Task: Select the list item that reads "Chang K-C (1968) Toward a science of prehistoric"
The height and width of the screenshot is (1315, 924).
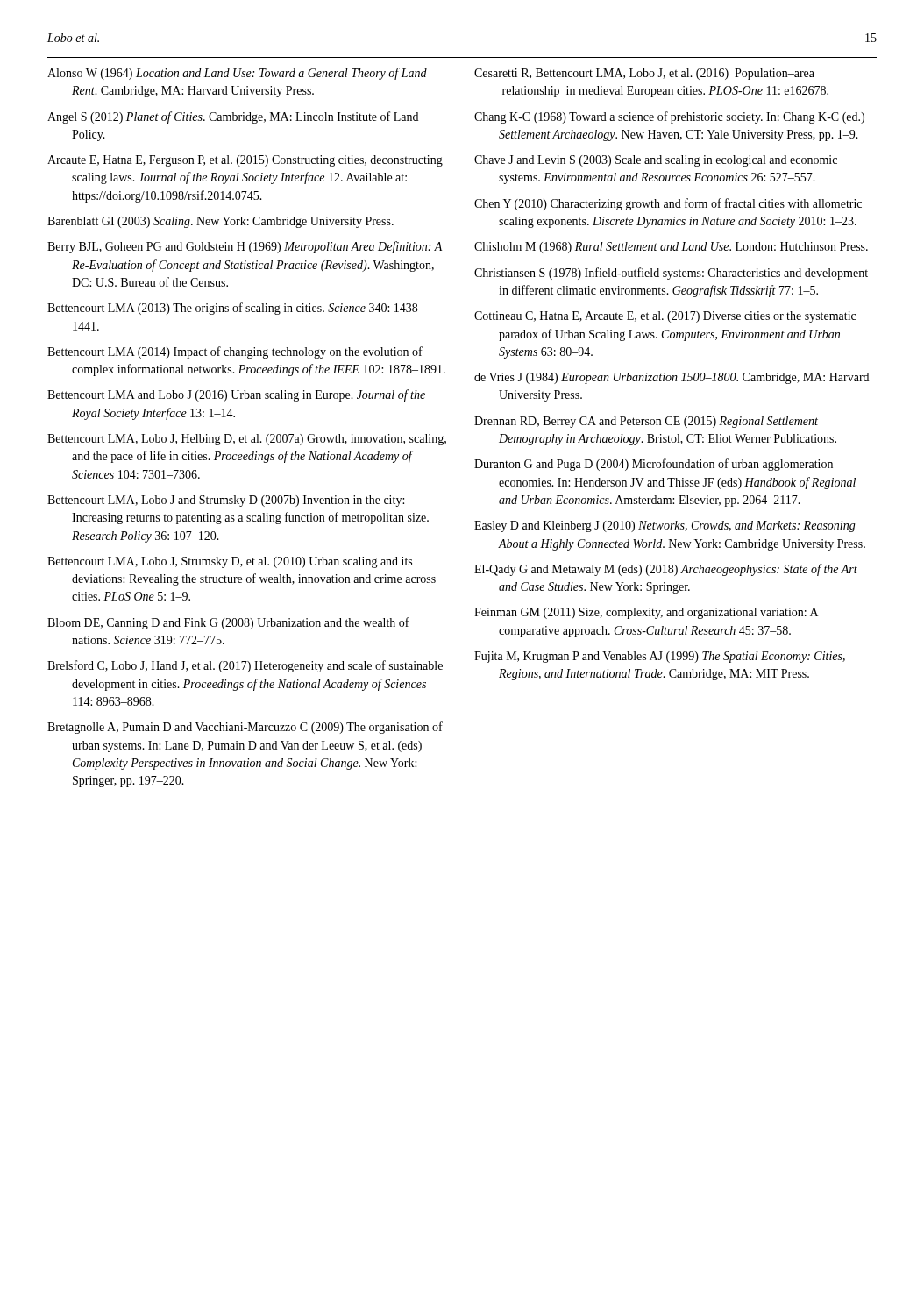Action: (670, 126)
